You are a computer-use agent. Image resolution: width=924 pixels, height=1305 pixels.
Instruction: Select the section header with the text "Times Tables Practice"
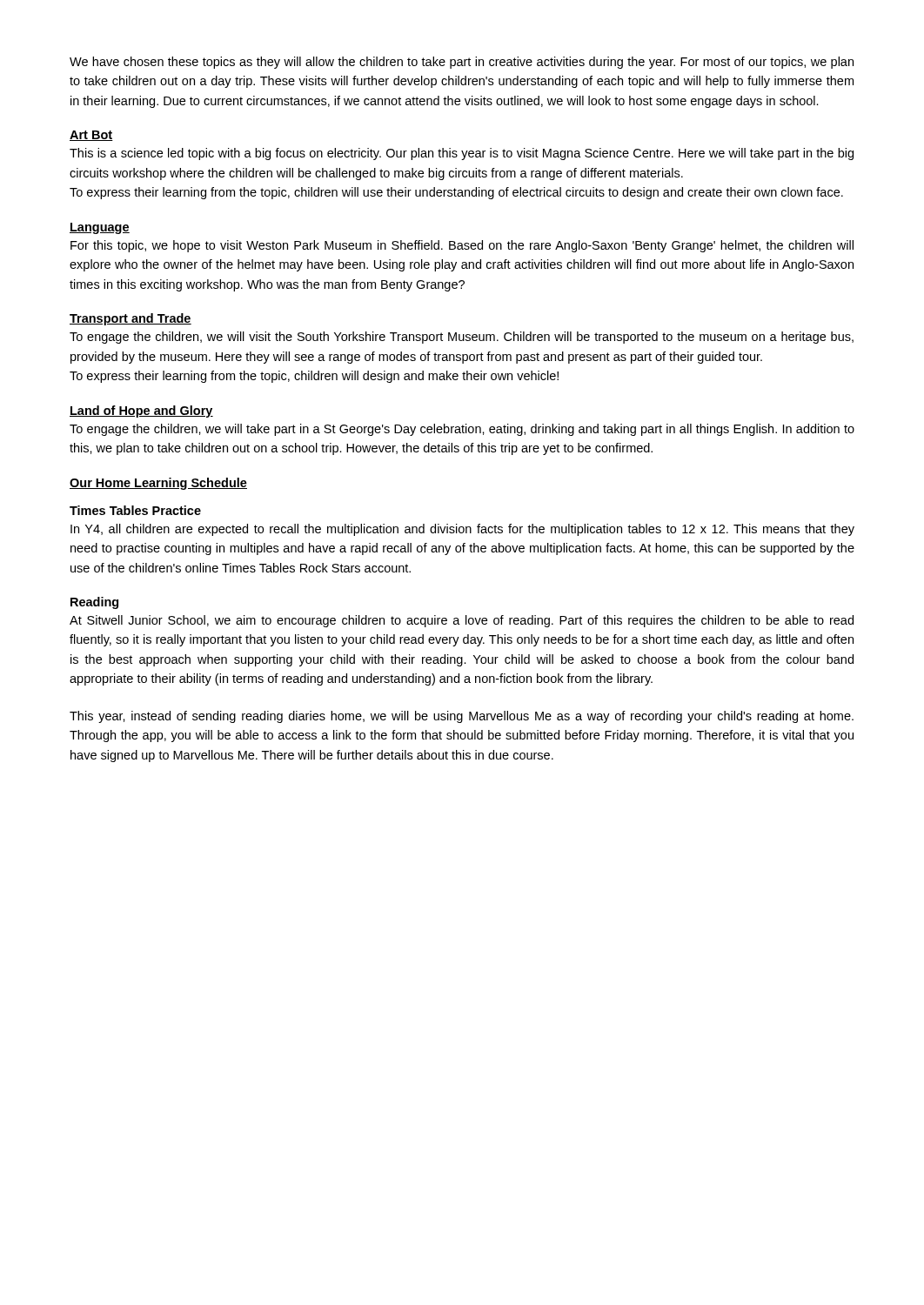[x=135, y=510]
